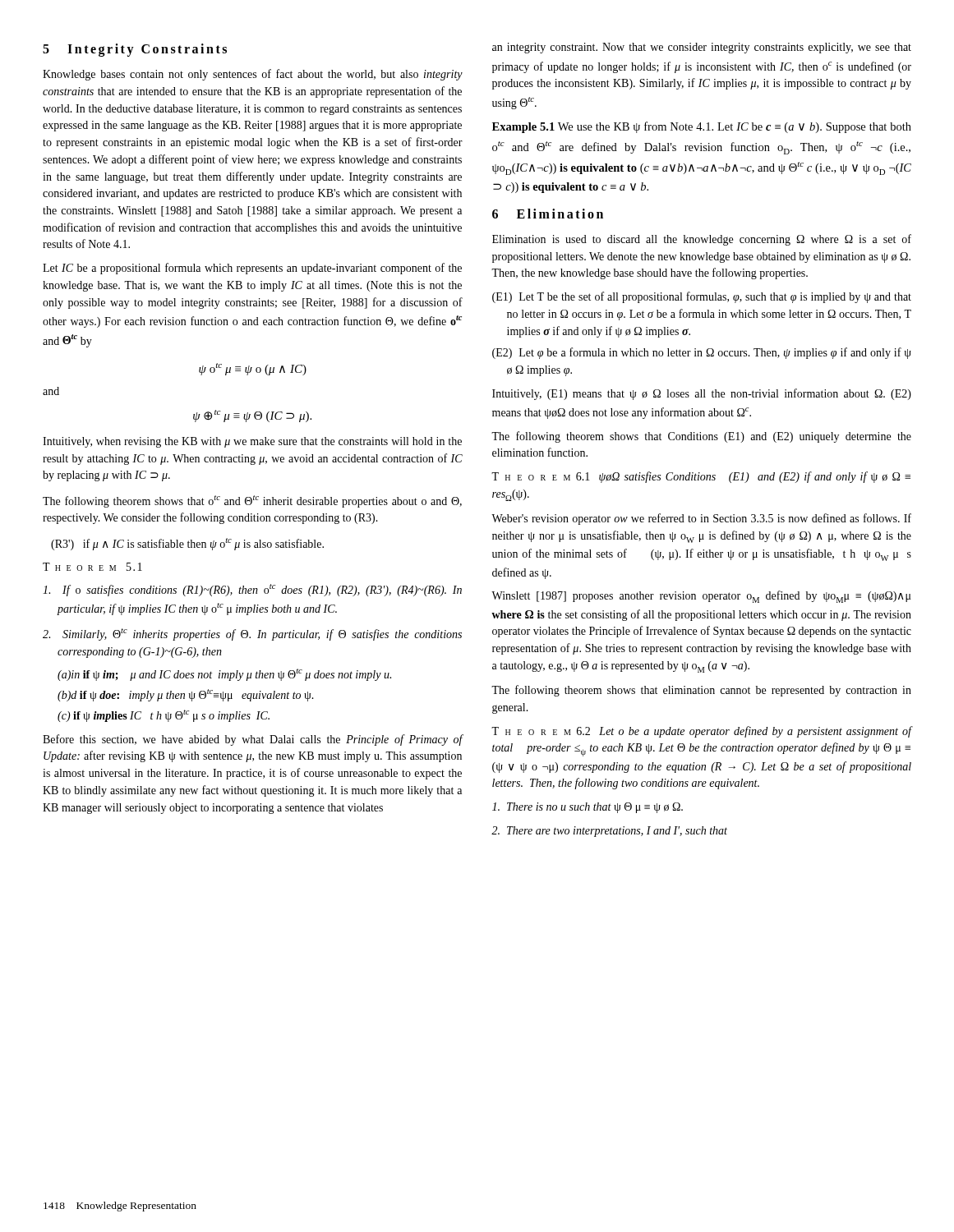Screen dimensions: 1232x954
Task: Locate the formula that says "ψ ⊕tc μ ≡ ψ Θ (IC ⊃"
Action: pyautogui.click(x=252, y=414)
